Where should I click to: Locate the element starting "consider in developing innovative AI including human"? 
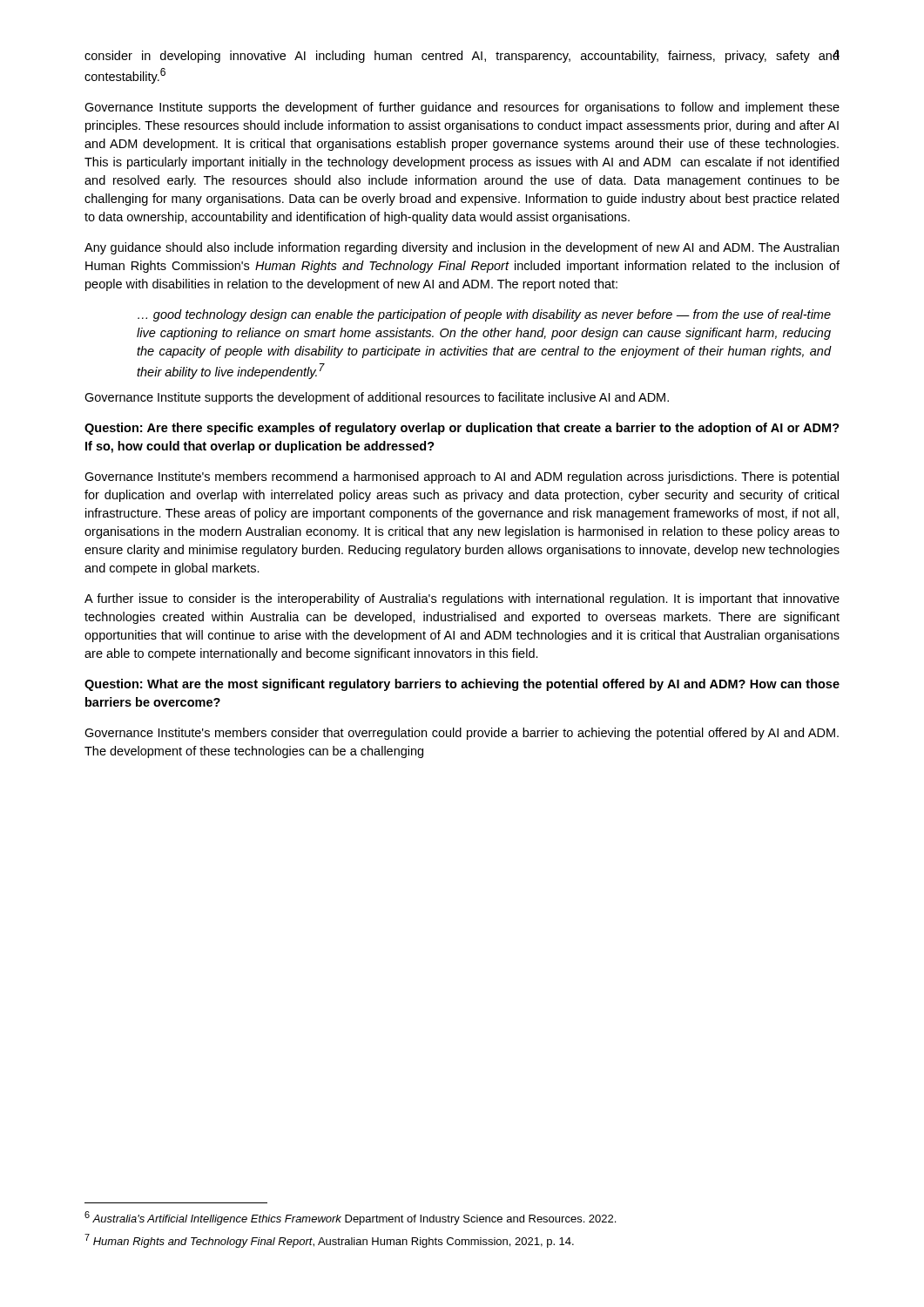tap(462, 66)
